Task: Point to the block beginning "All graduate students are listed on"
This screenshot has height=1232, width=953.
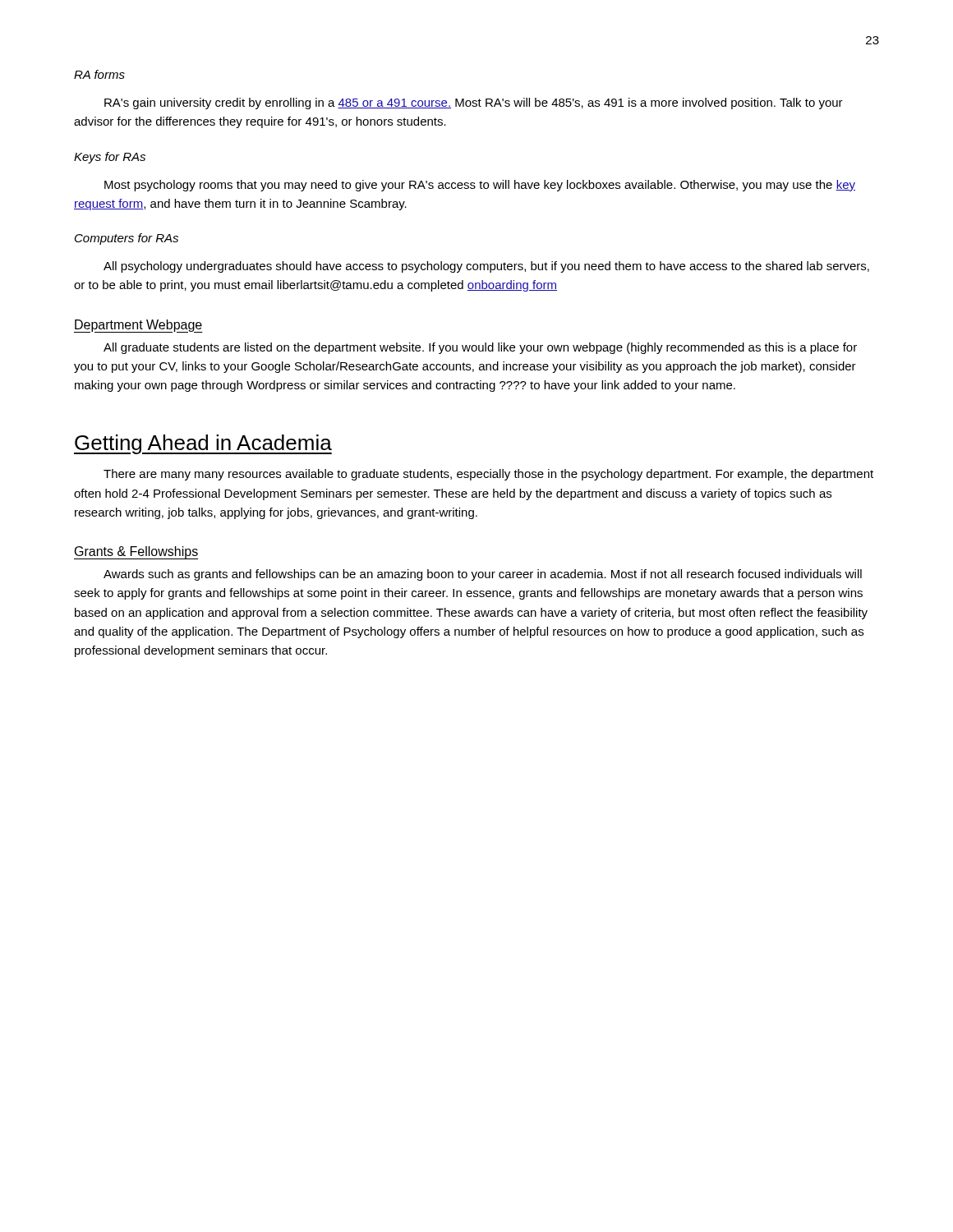Action: 476,366
